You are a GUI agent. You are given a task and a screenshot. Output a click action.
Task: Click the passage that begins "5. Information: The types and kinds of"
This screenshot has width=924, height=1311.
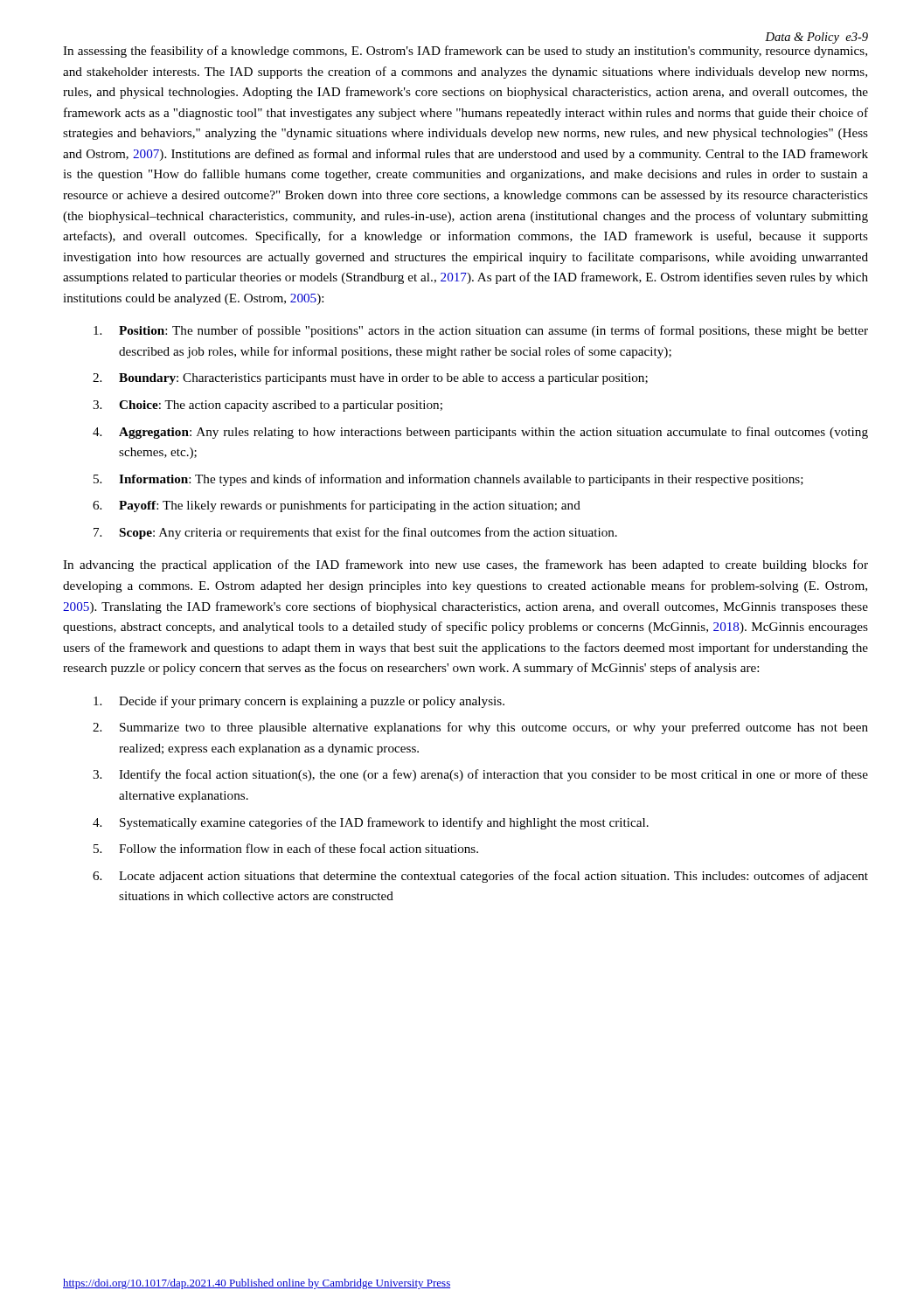(x=466, y=478)
